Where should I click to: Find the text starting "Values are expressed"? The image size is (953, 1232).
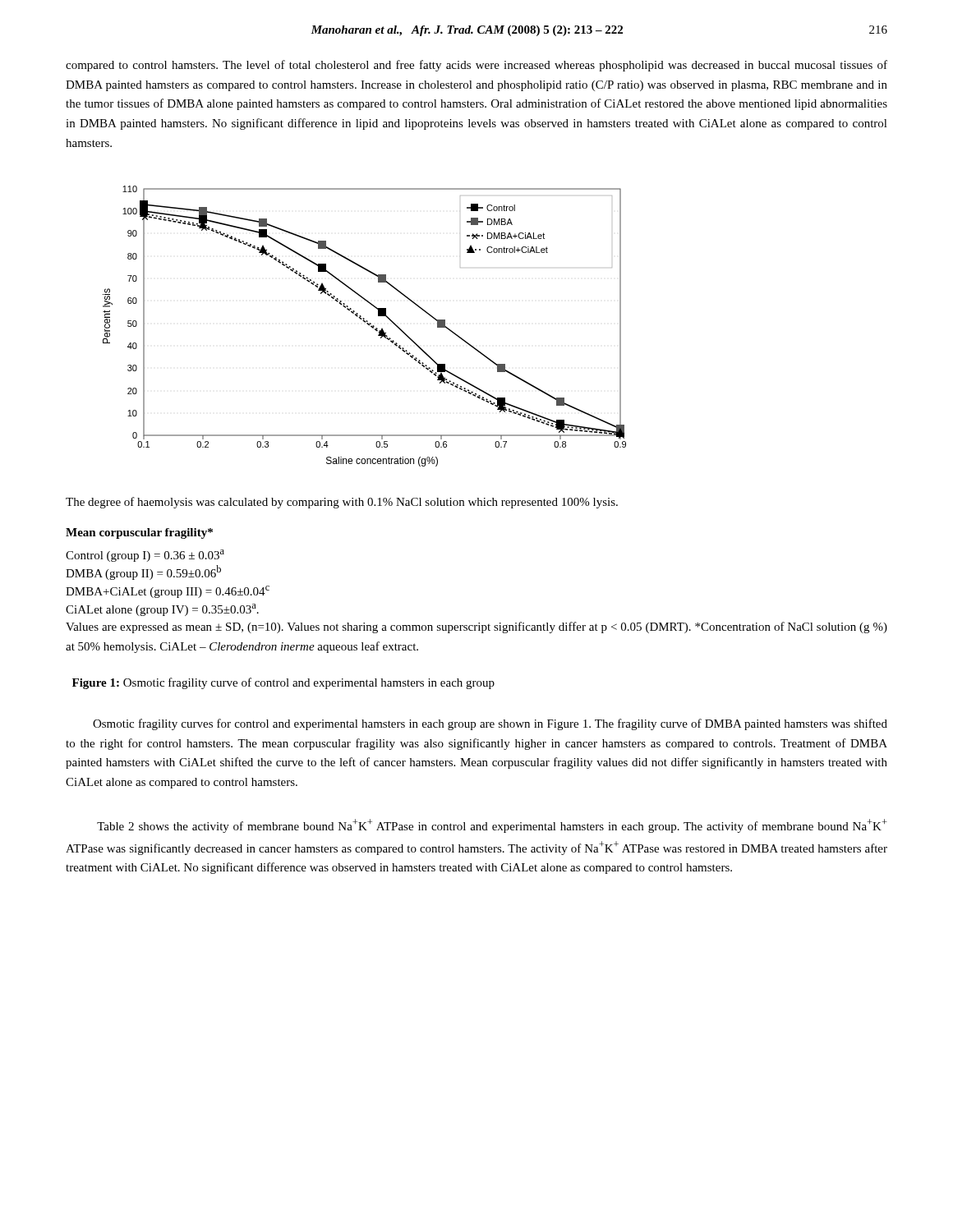coord(476,636)
